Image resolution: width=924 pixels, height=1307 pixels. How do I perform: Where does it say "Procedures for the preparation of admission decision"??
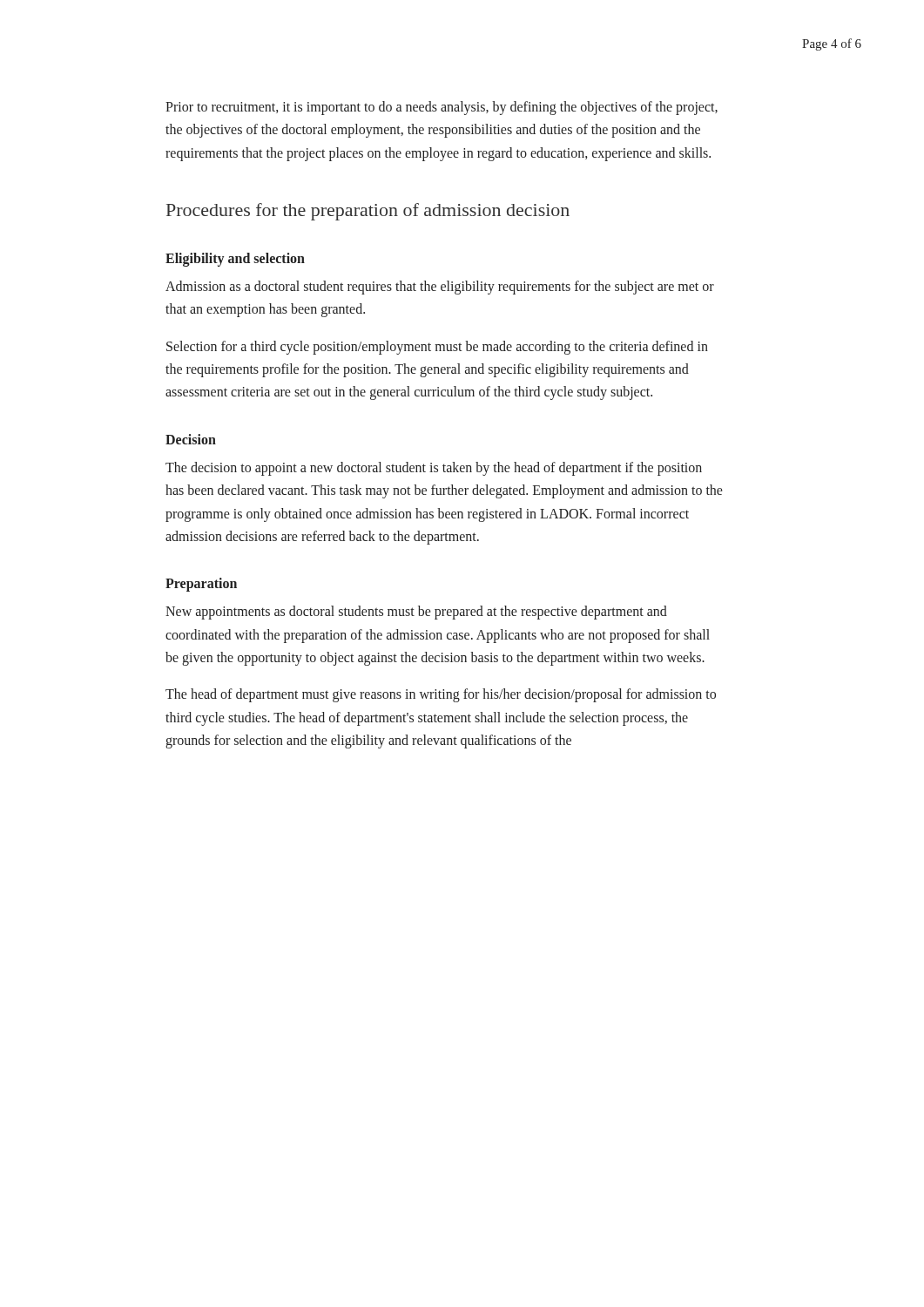pyautogui.click(x=368, y=210)
